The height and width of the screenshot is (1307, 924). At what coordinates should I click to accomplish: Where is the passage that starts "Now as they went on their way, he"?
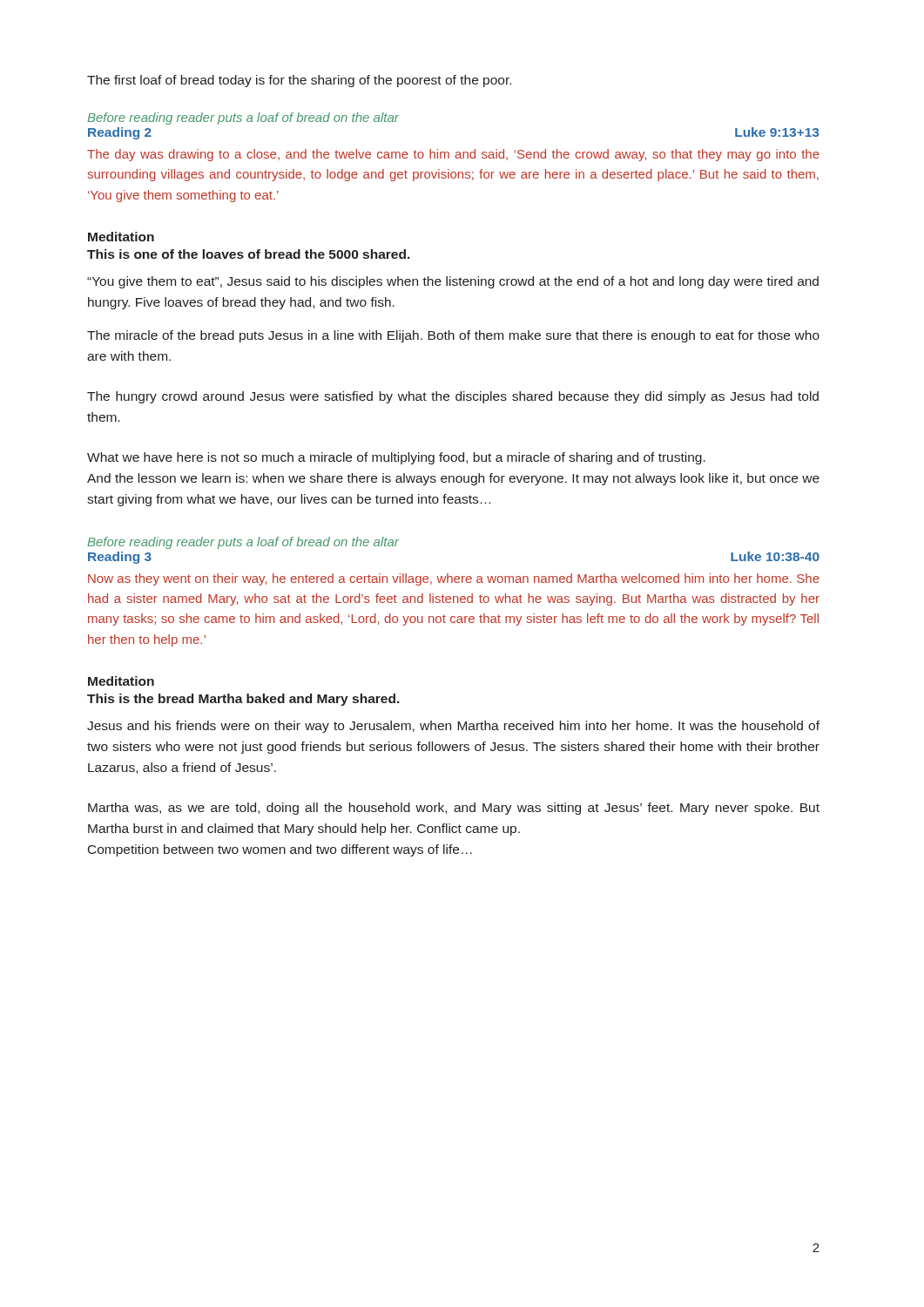point(453,609)
